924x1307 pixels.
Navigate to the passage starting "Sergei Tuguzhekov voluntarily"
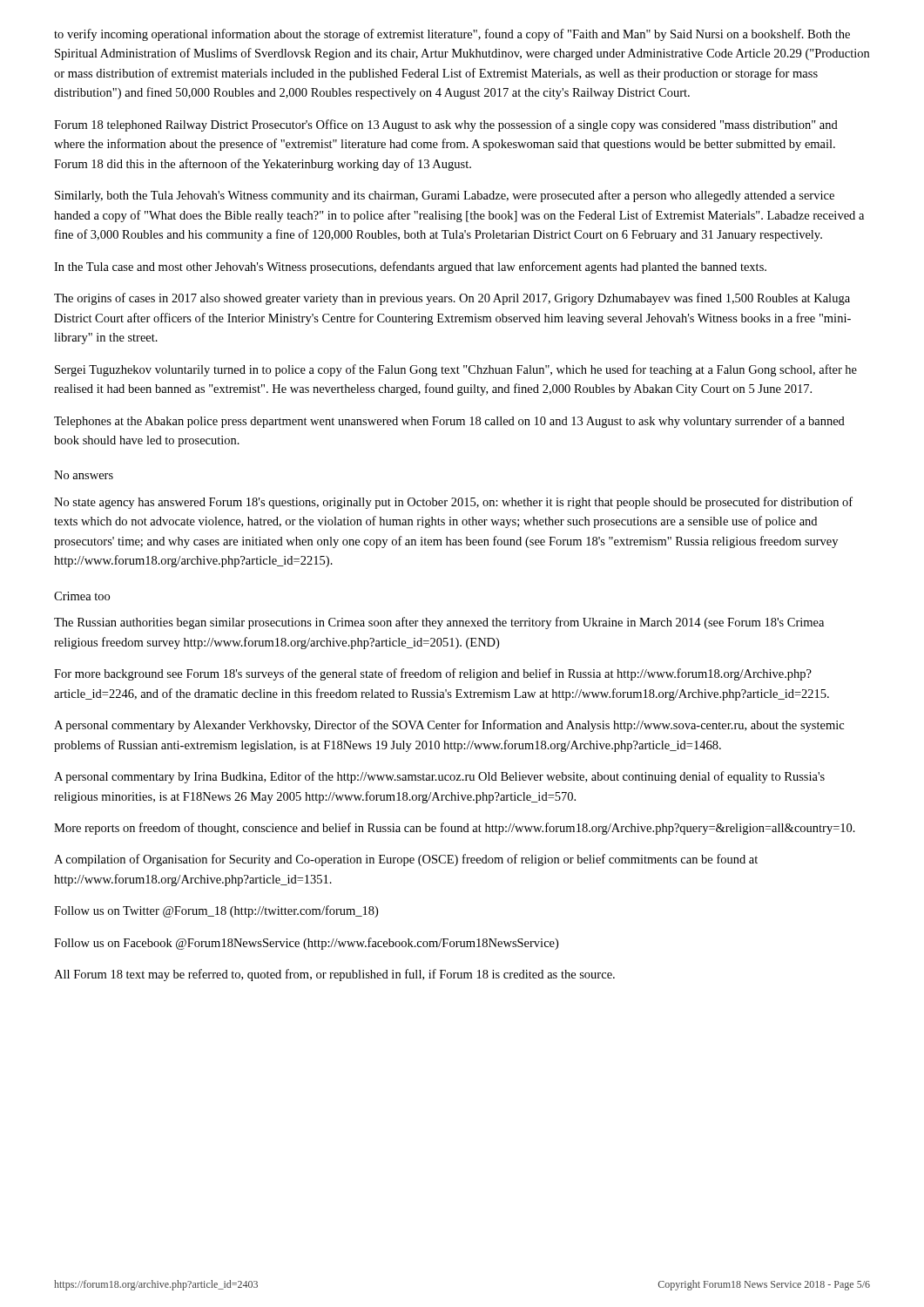[x=455, y=379]
